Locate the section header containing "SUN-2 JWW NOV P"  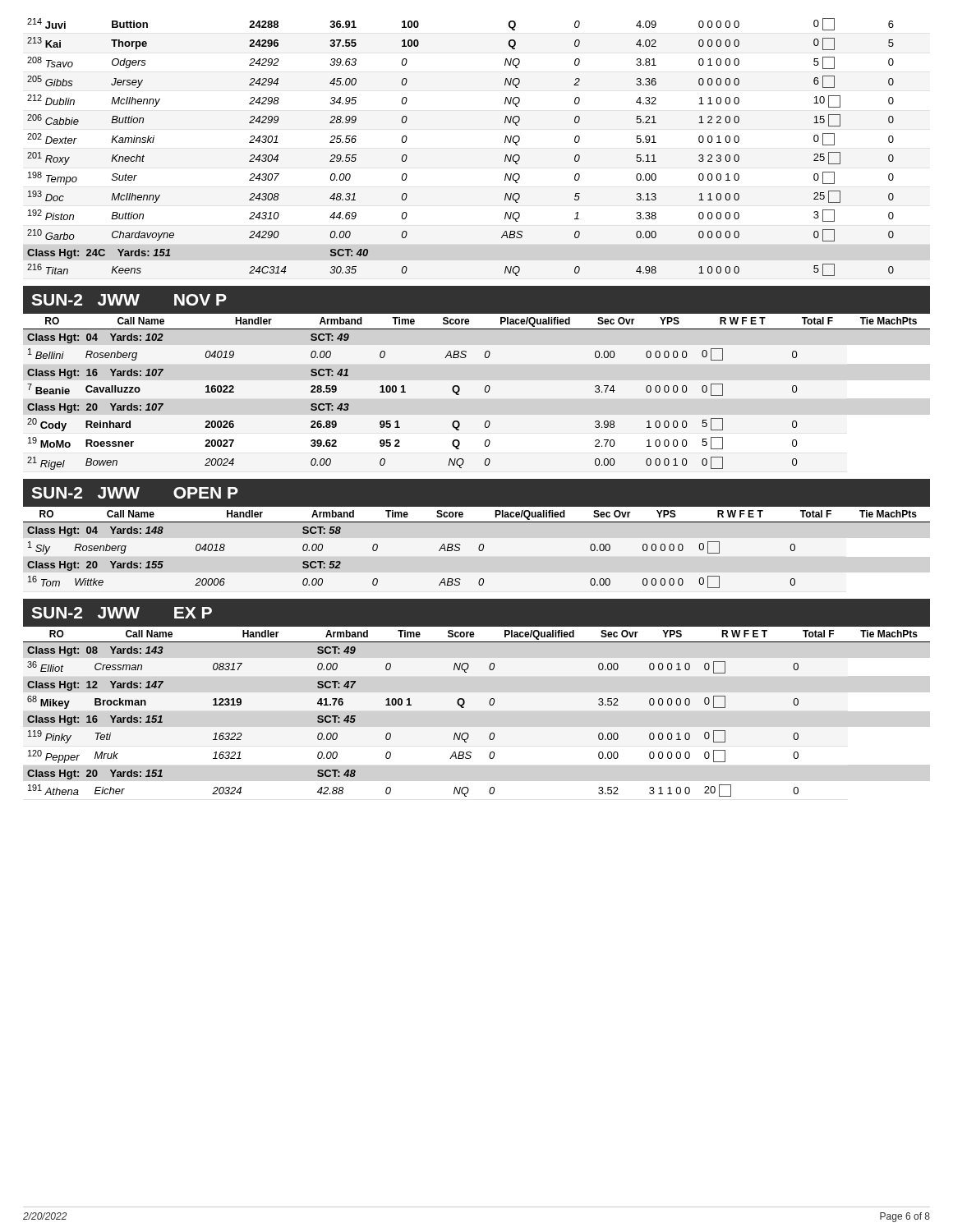point(129,300)
